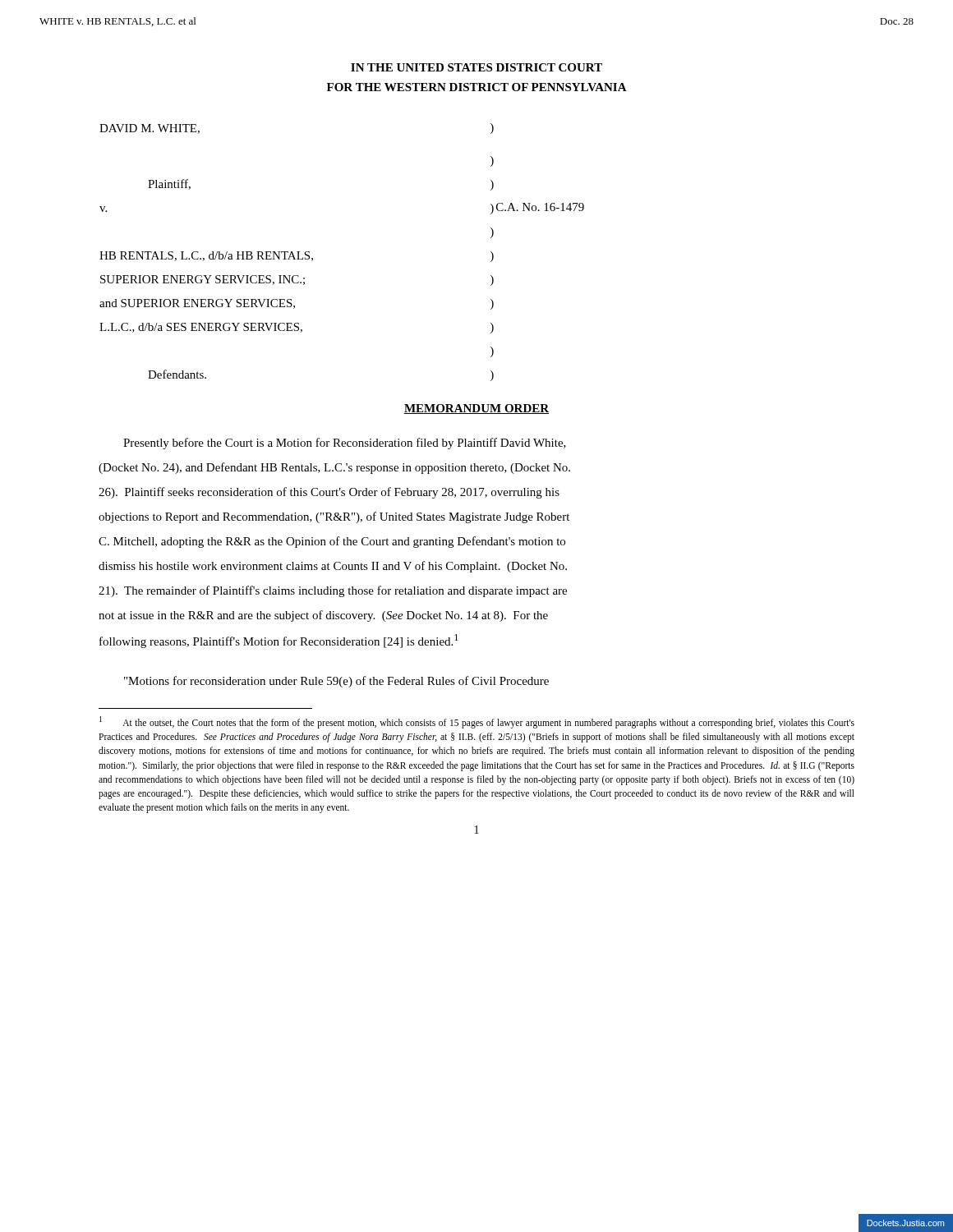The height and width of the screenshot is (1232, 953).
Task: Click on the region starting "dismiss his hostile work environment claims"
Action: coord(333,566)
